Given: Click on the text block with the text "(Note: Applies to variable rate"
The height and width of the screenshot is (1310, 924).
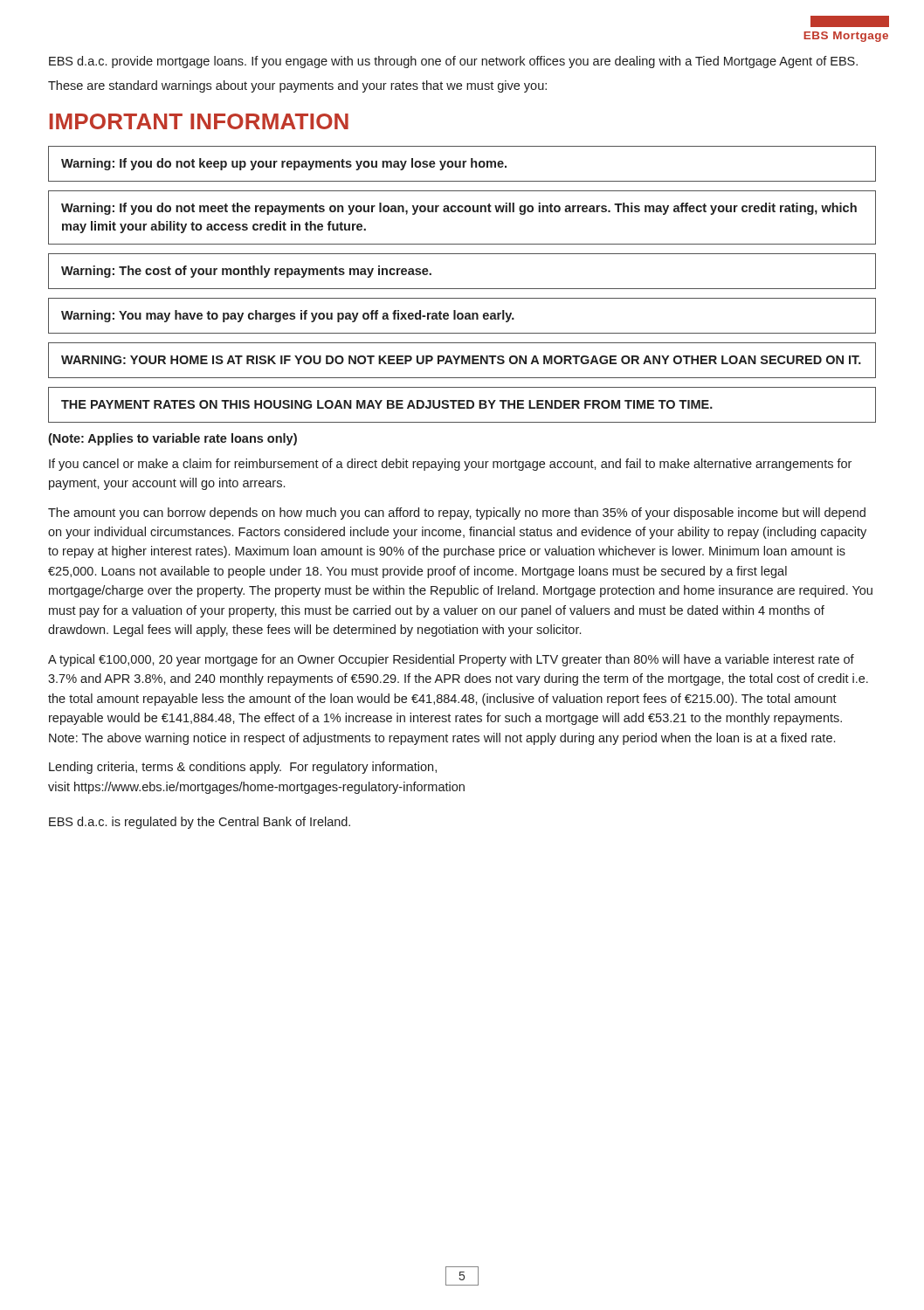Looking at the screenshot, I should (173, 438).
